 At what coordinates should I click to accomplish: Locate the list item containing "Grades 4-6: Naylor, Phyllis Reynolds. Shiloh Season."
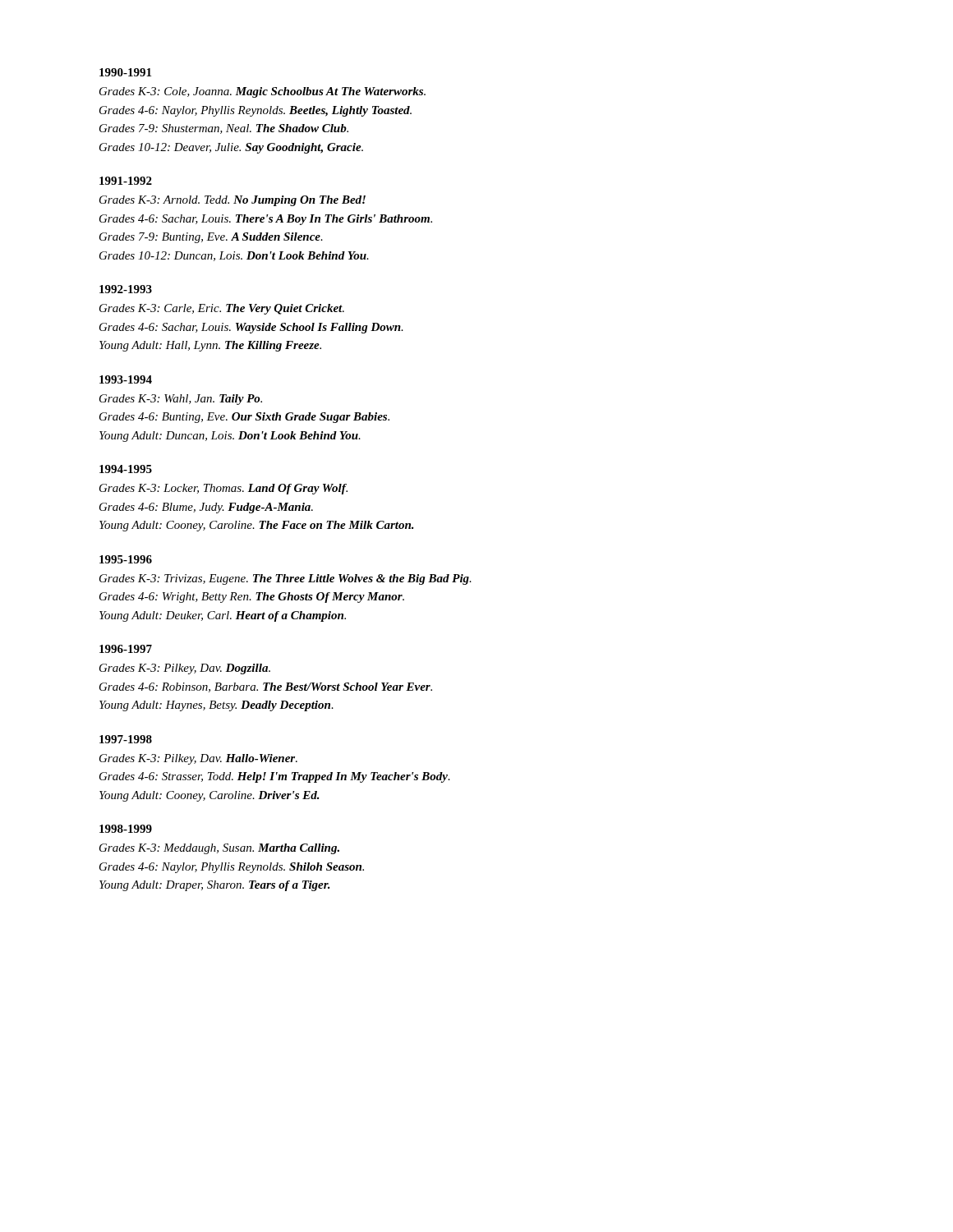232,866
